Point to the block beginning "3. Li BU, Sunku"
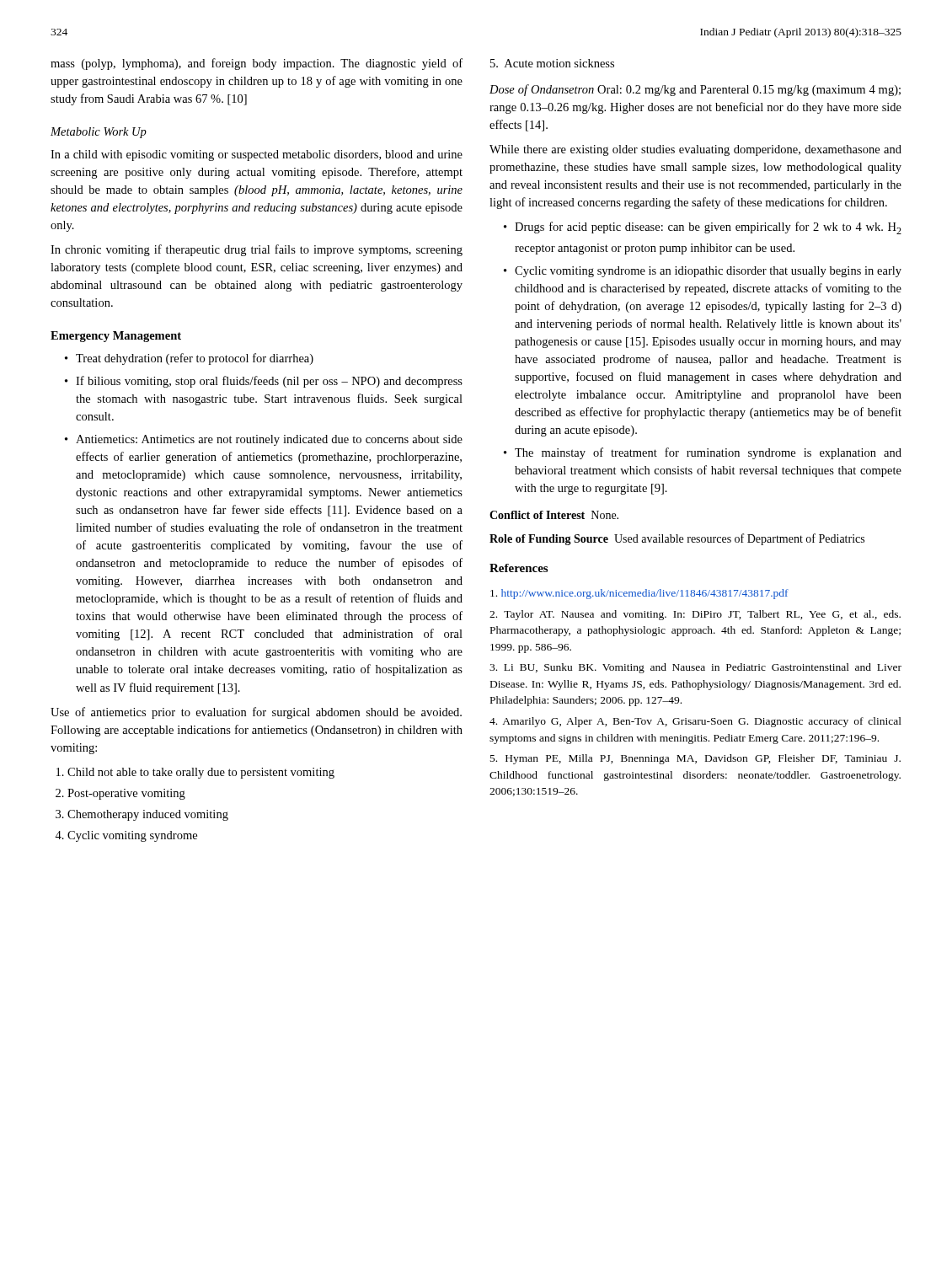 point(695,684)
